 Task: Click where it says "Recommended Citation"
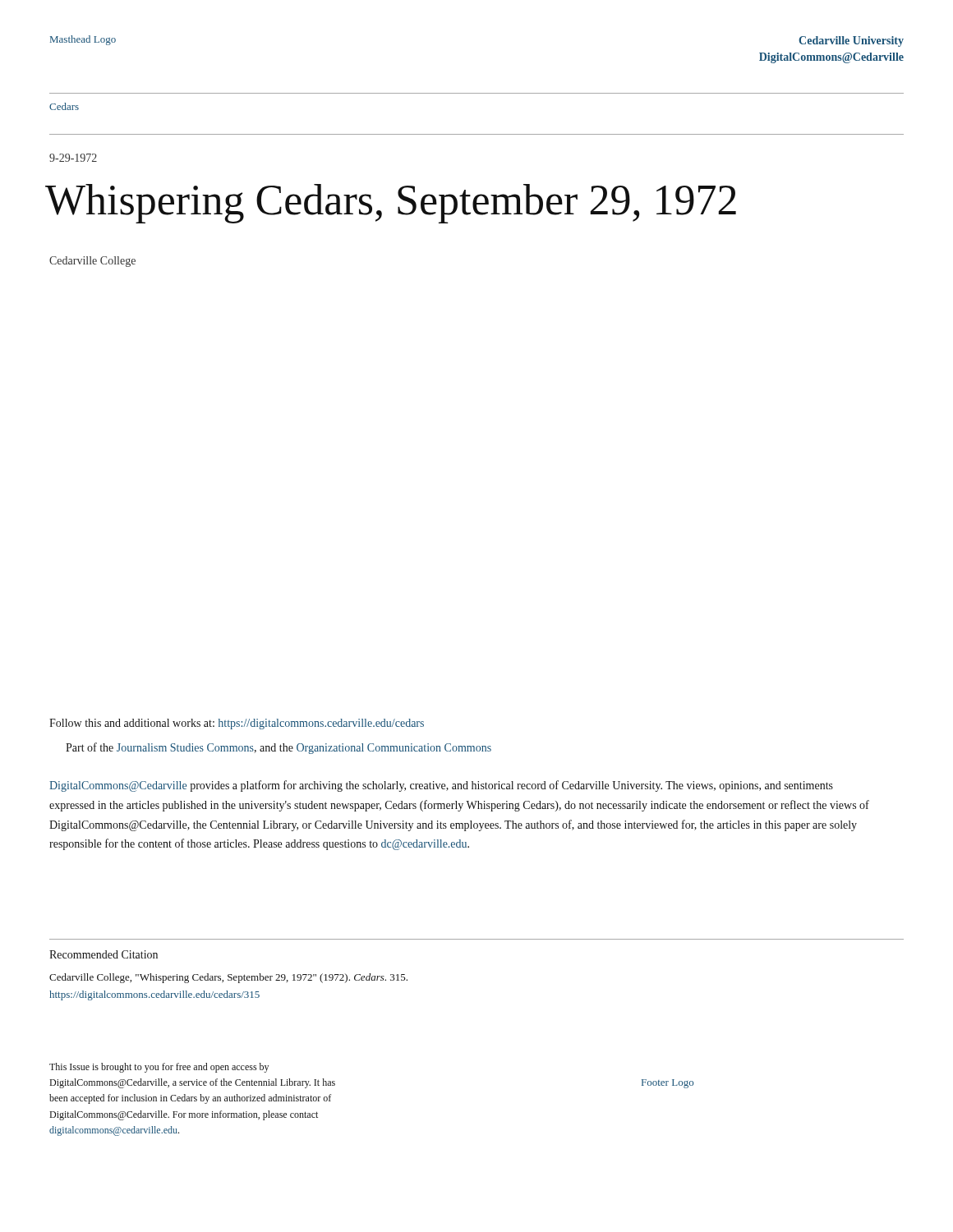[x=104, y=955]
